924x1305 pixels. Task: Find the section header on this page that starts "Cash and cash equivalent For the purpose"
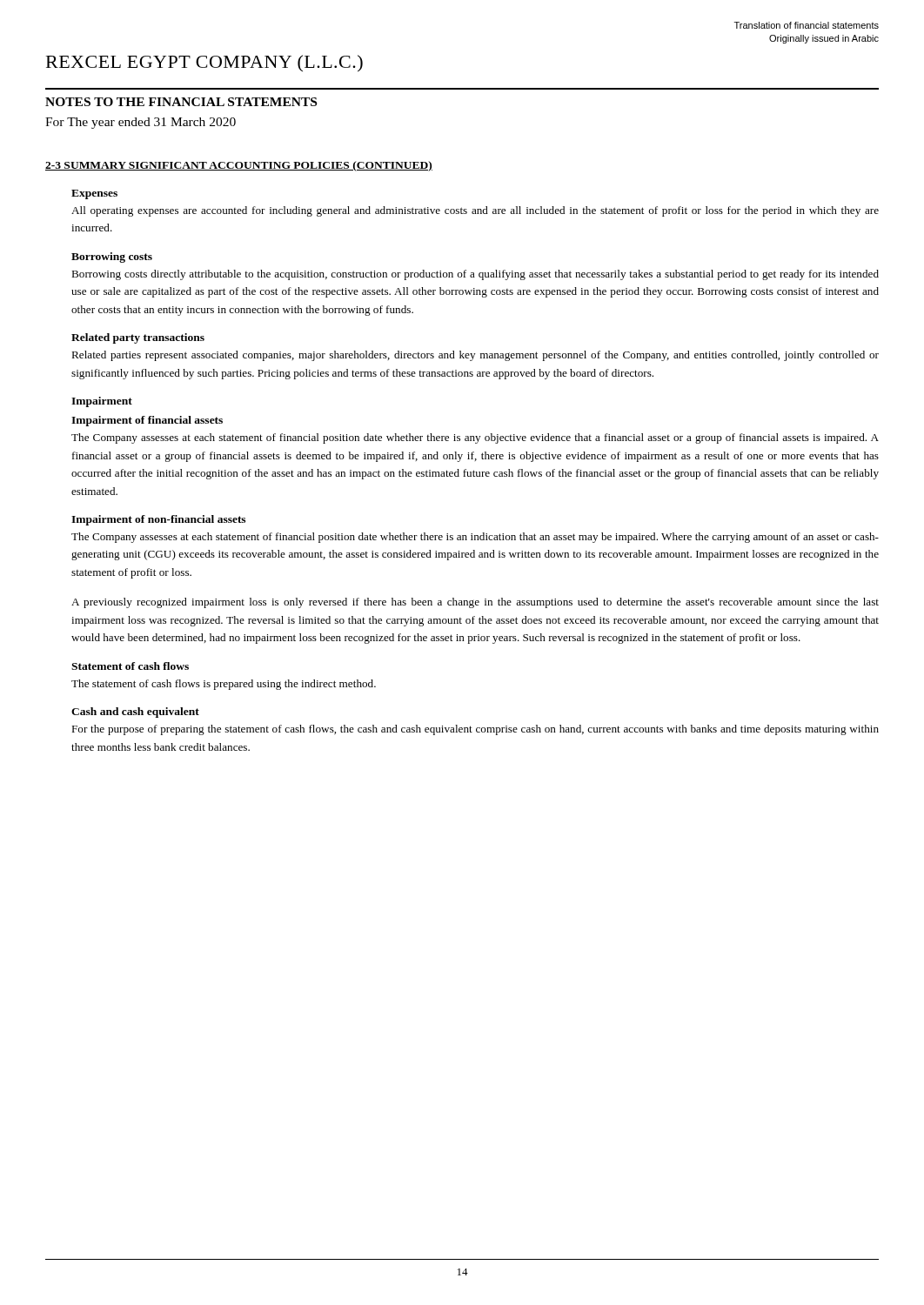pyautogui.click(x=475, y=730)
